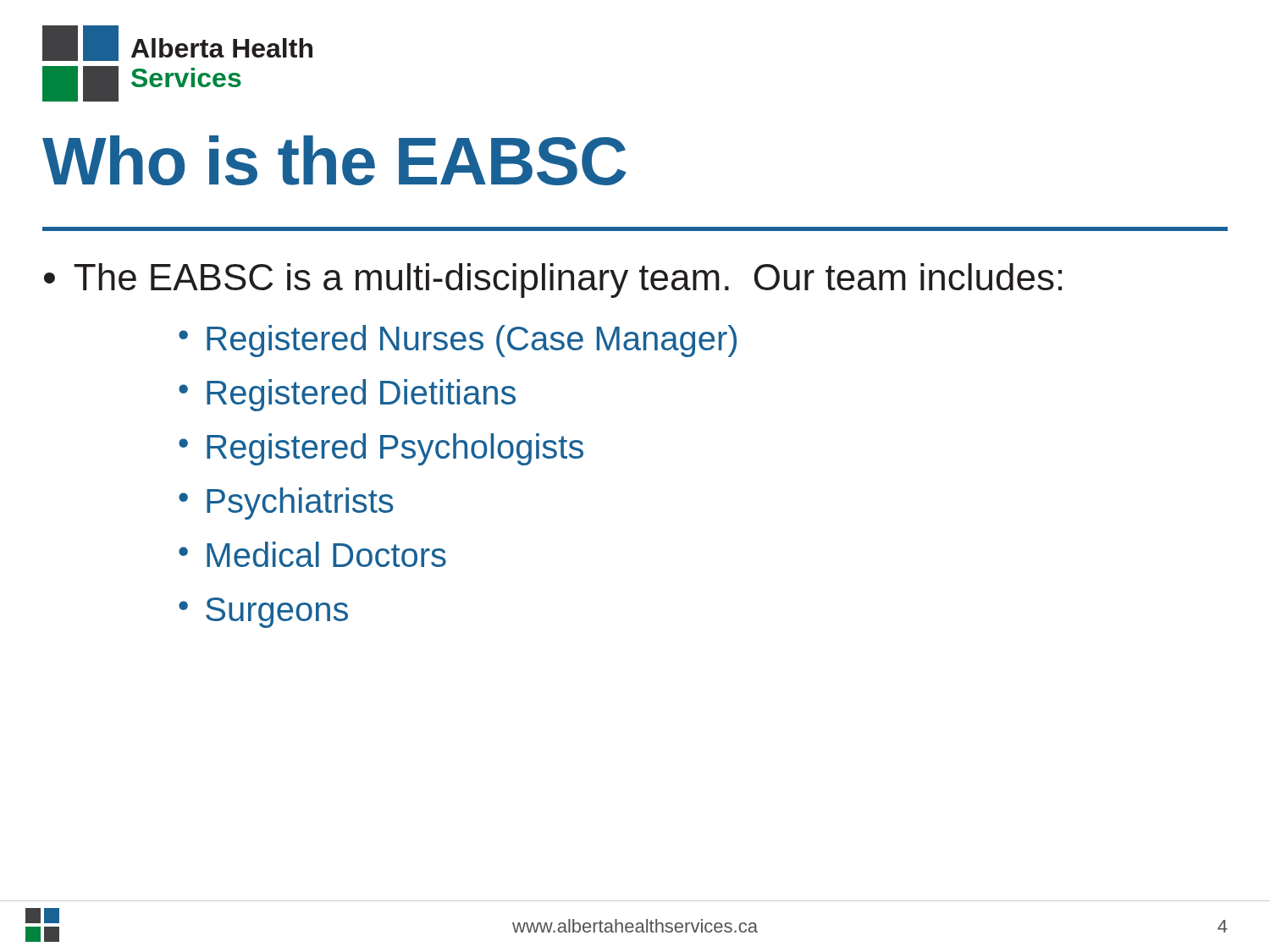Find "• Registered Psychologists" on this page

[x=381, y=447]
